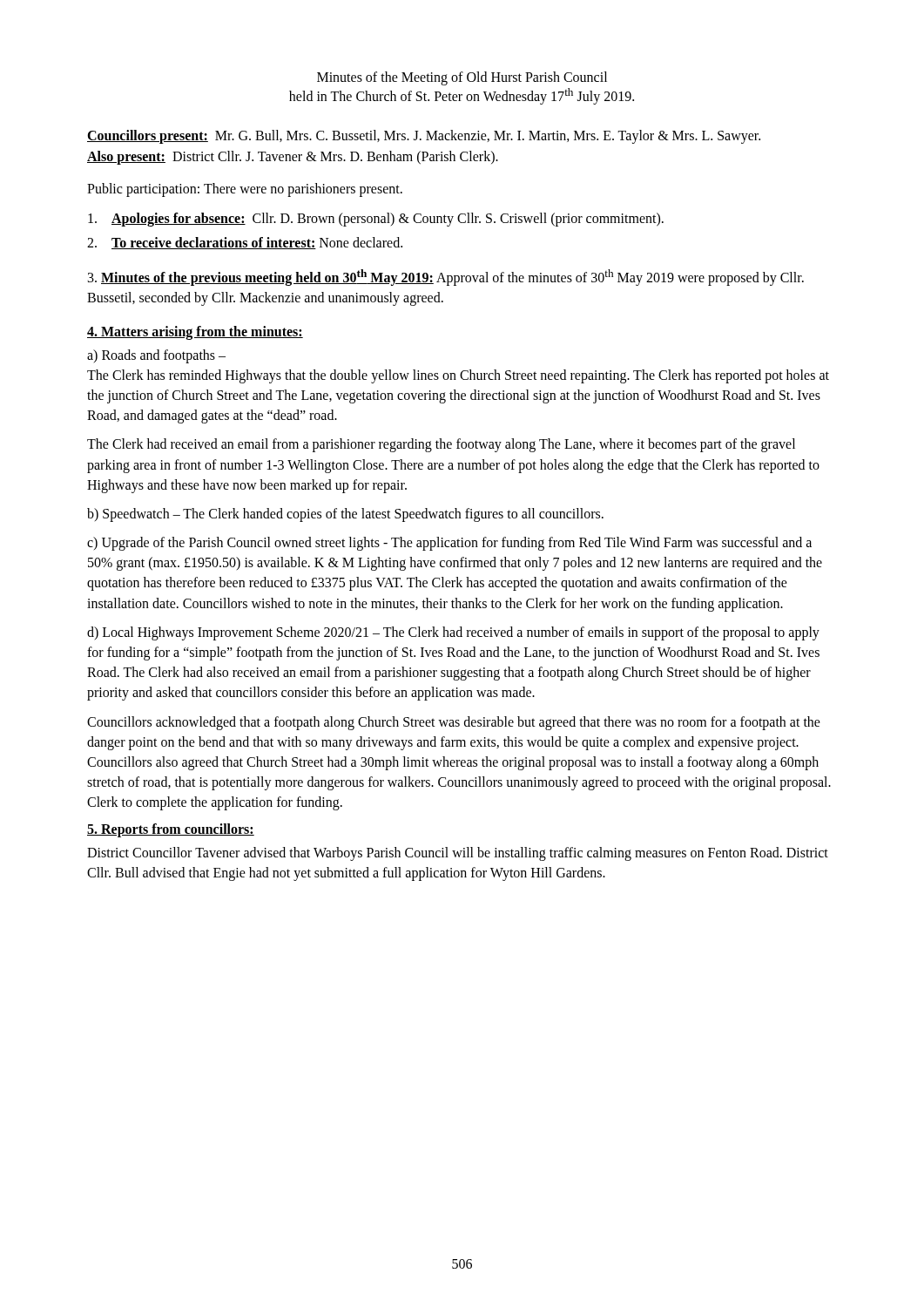This screenshot has width=924, height=1307.
Task: Find the section header containing "4. Matters arising from the minutes:"
Action: 195,331
